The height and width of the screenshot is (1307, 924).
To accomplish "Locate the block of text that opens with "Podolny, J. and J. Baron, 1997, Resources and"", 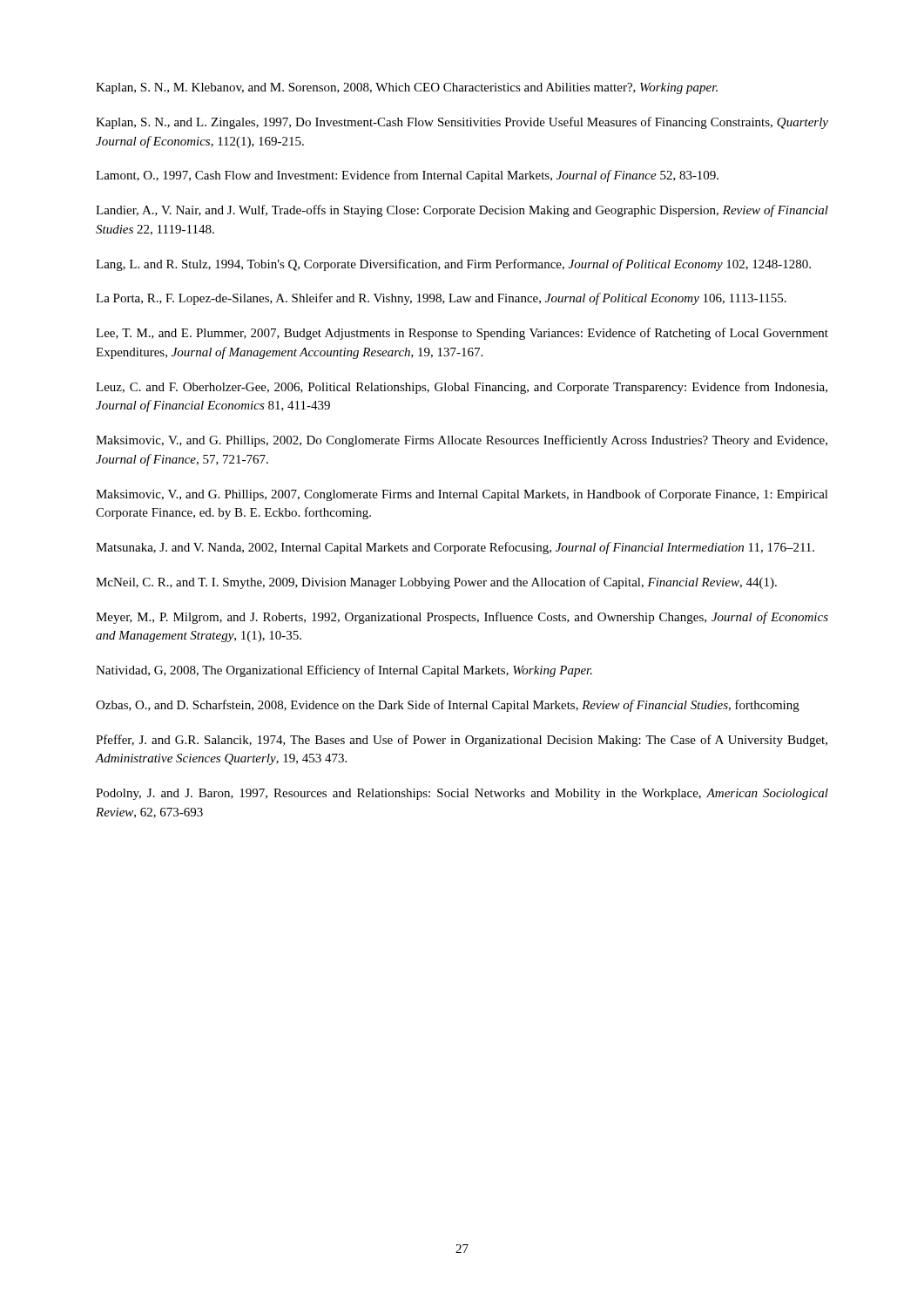I will [462, 802].
